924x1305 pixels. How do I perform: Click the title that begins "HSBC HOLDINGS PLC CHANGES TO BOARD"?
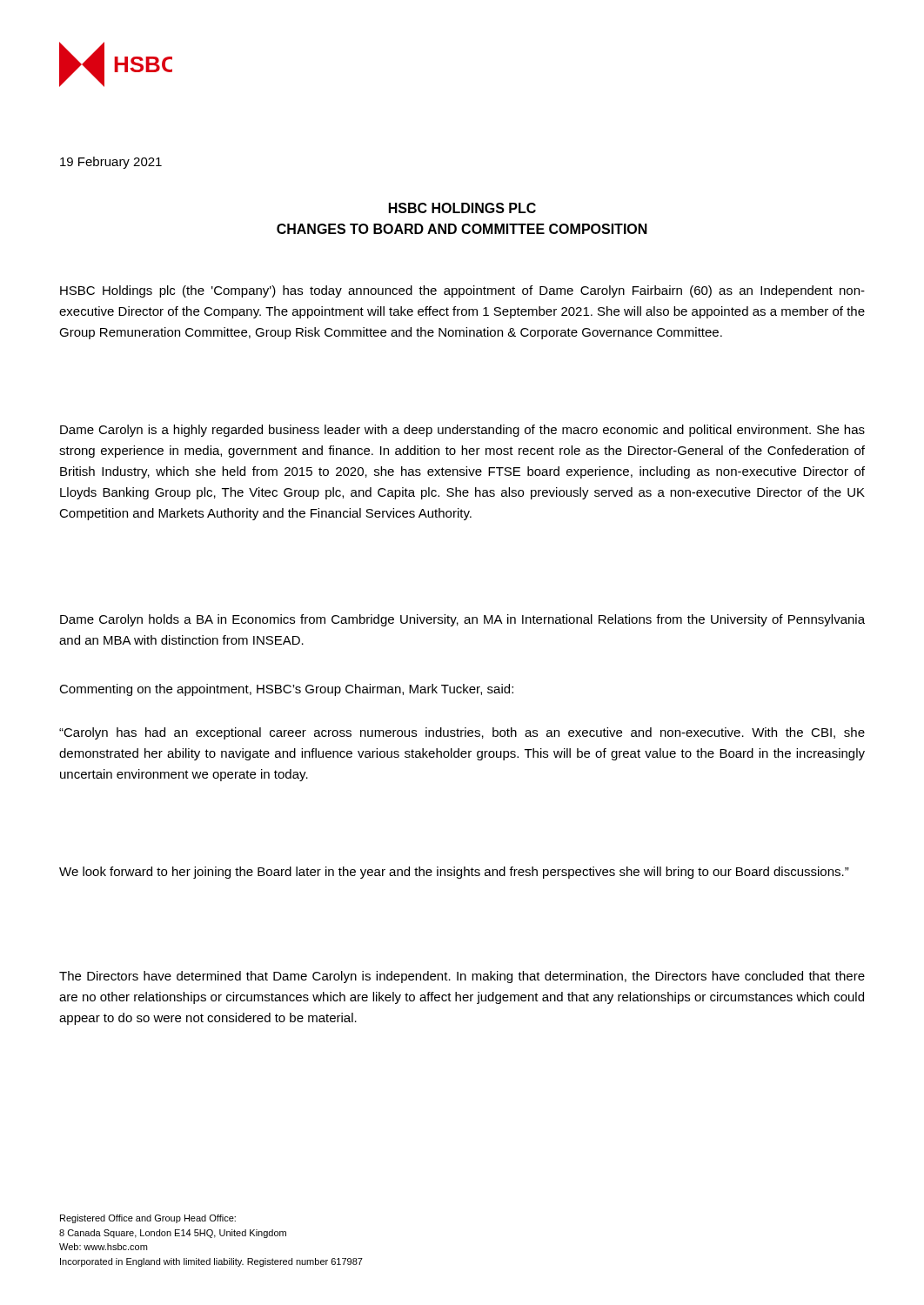click(x=462, y=219)
